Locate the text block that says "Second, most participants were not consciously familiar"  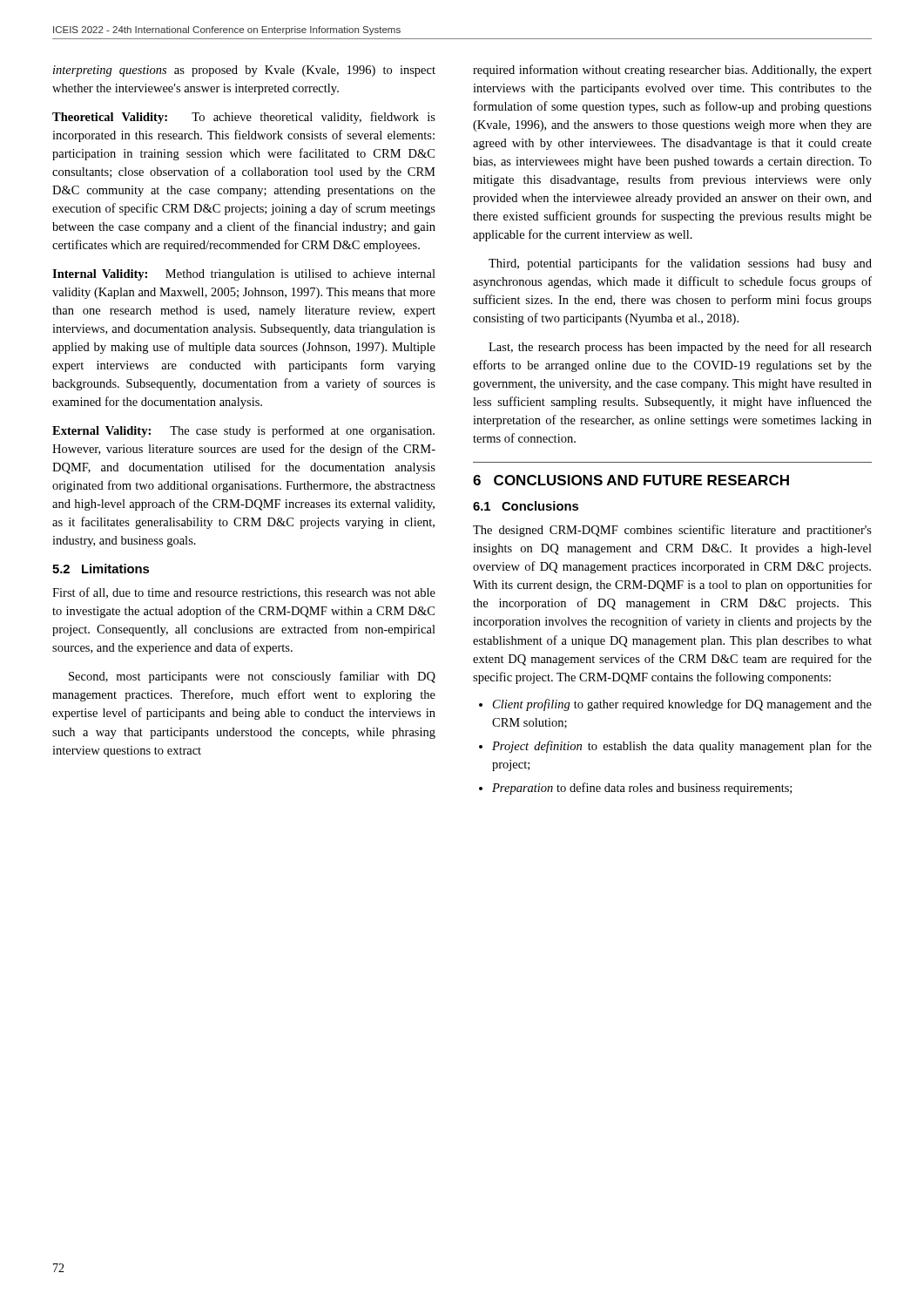(x=244, y=713)
